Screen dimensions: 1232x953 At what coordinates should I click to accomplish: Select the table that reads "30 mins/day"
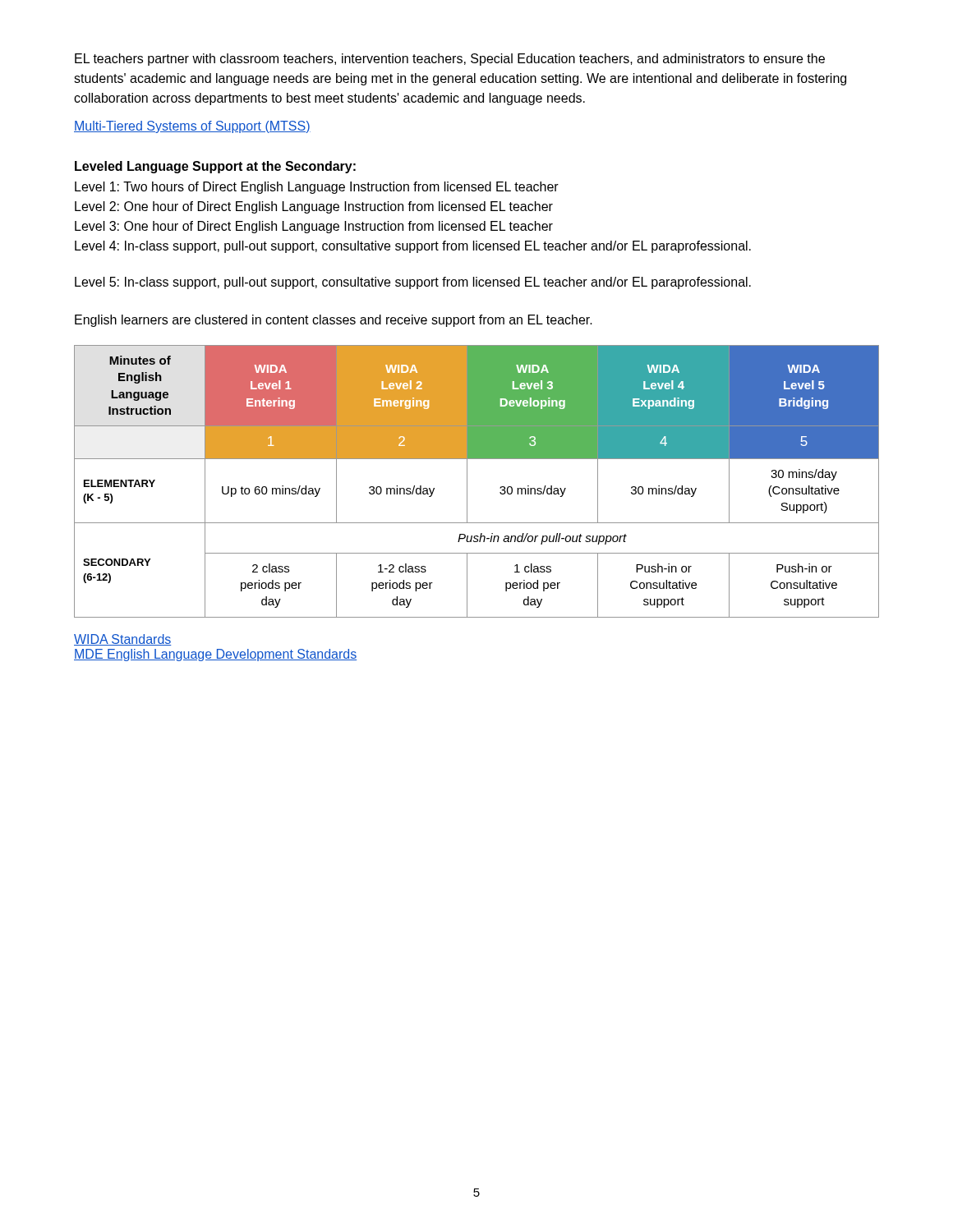pyautogui.click(x=476, y=481)
